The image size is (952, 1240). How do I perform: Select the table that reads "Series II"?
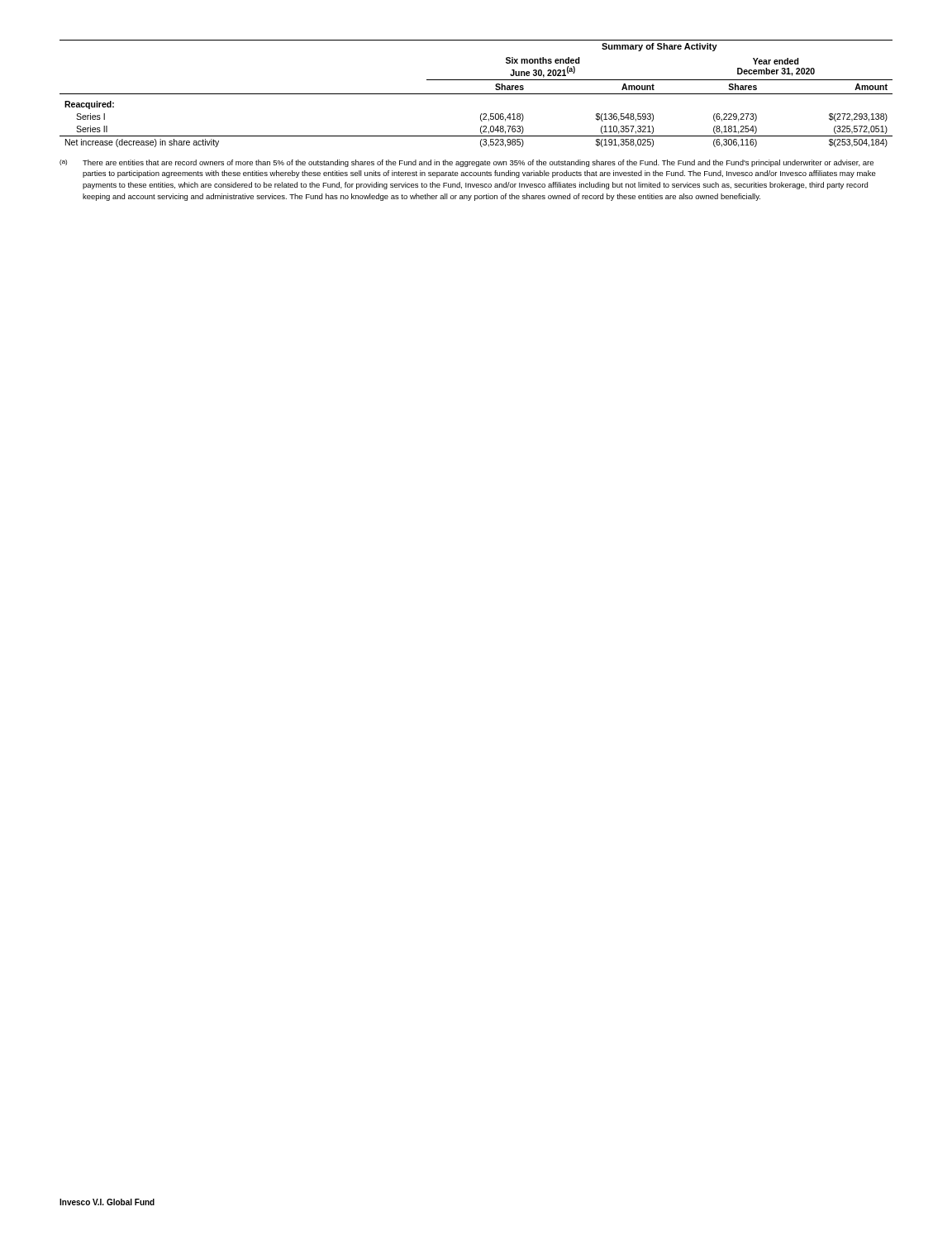(x=476, y=94)
